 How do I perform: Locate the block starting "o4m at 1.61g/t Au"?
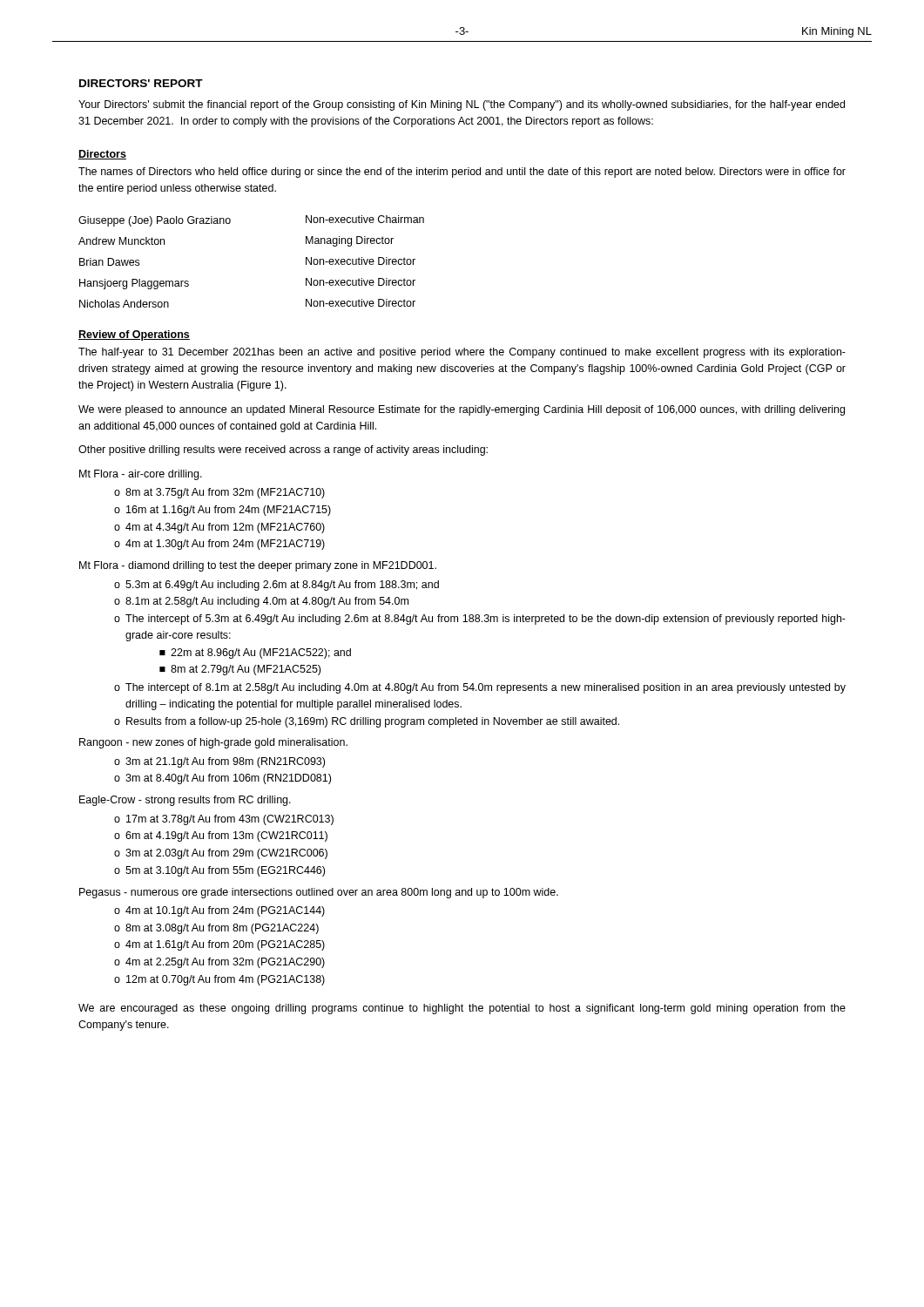210,945
